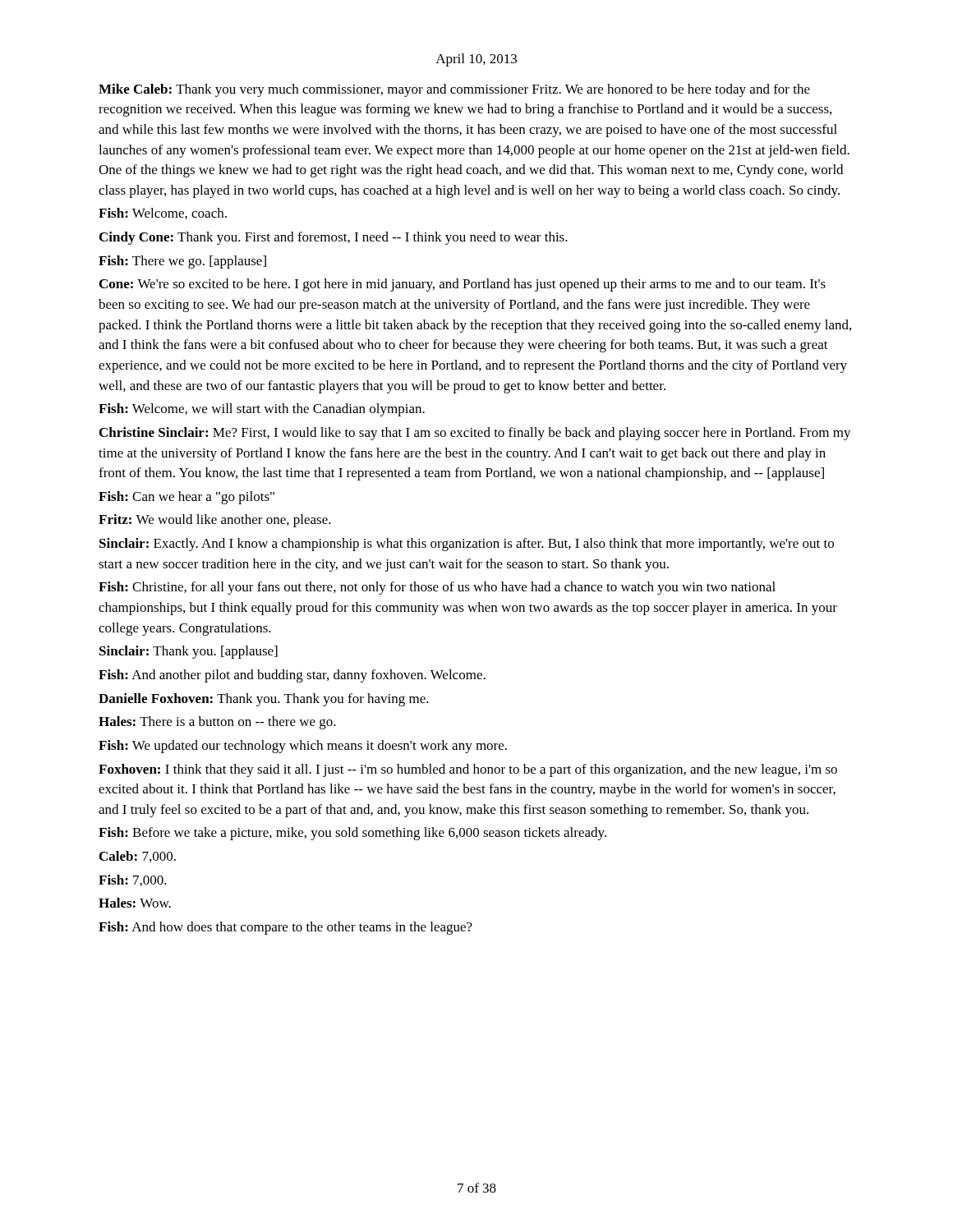Find "Hales: Wow." on this page
Viewport: 953px width, 1232px height.
(x=135, y=903)
